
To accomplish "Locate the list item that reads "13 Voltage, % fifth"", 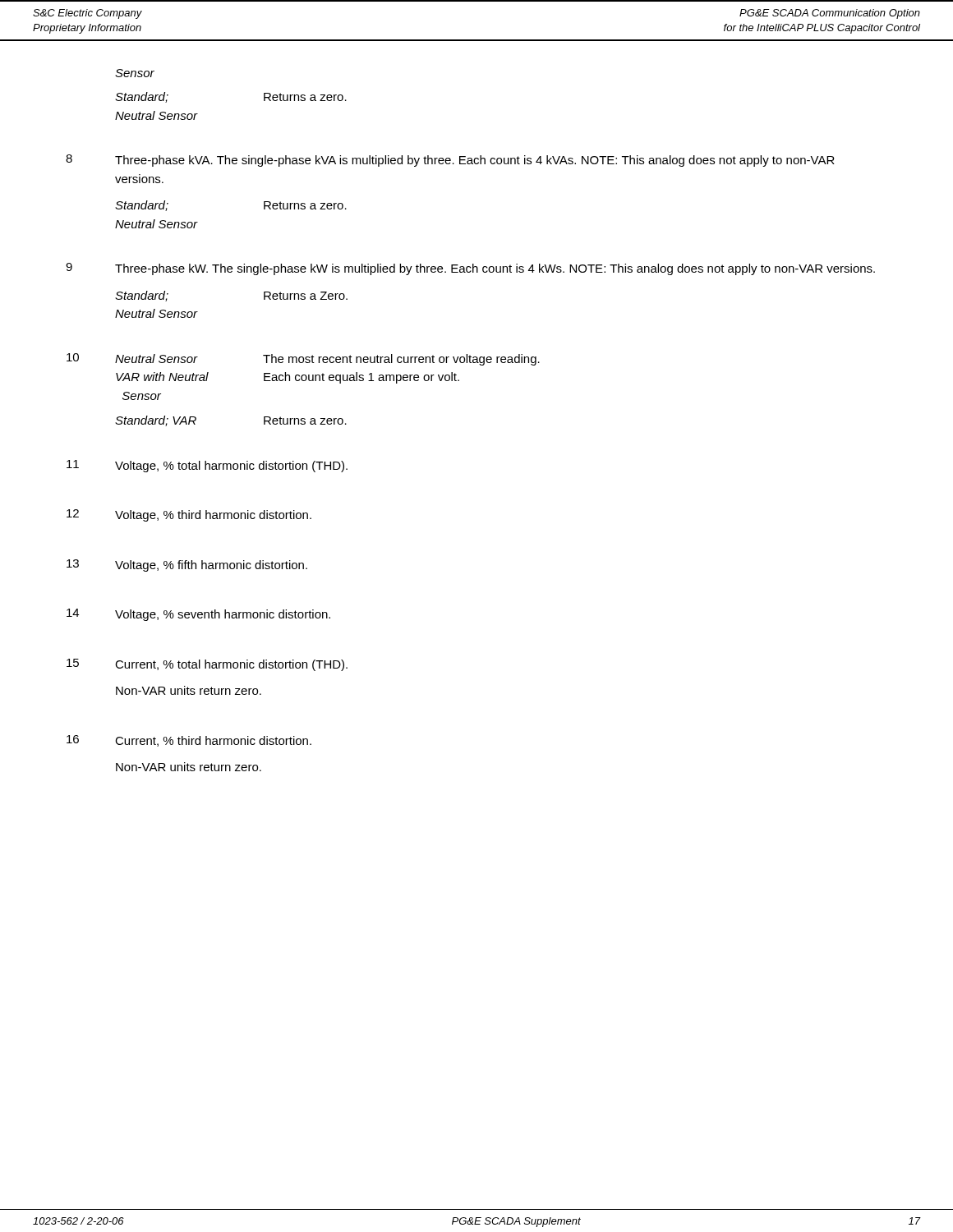I will click(x=187, y=565).
